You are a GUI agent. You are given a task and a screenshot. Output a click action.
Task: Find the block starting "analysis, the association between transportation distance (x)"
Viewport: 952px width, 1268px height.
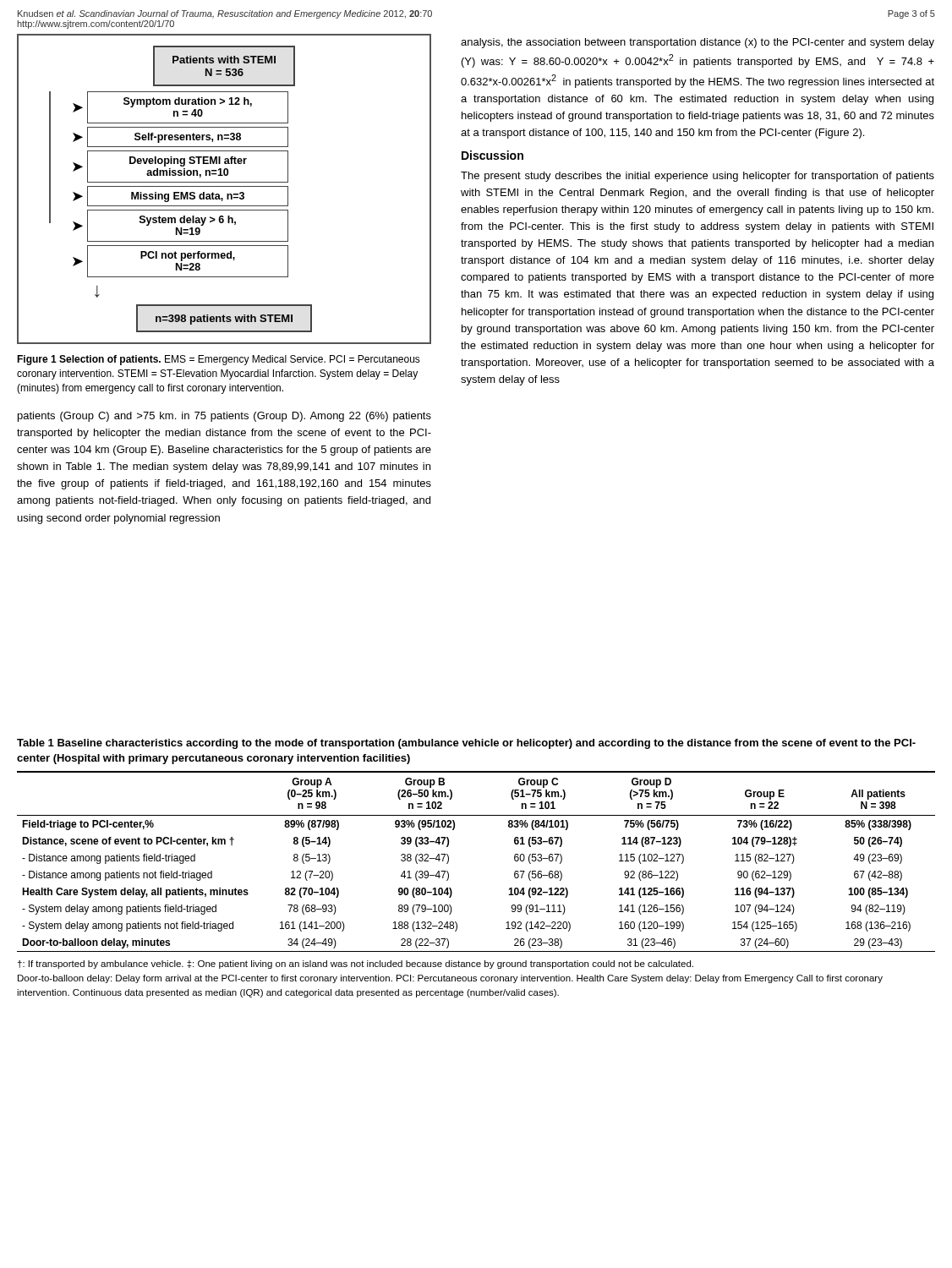(x=697, y=87)
